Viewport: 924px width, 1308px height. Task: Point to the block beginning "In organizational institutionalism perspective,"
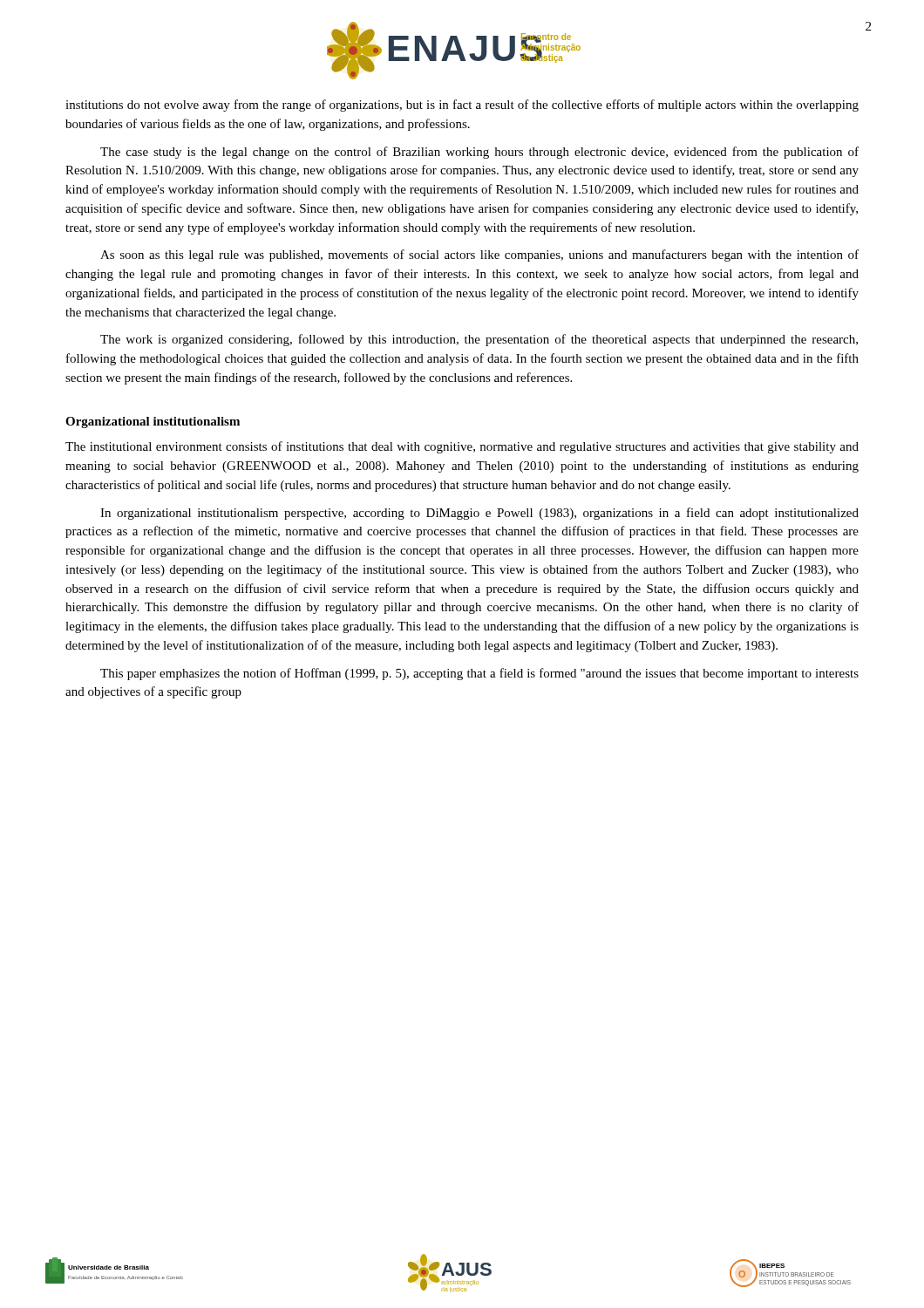point(462,579)
